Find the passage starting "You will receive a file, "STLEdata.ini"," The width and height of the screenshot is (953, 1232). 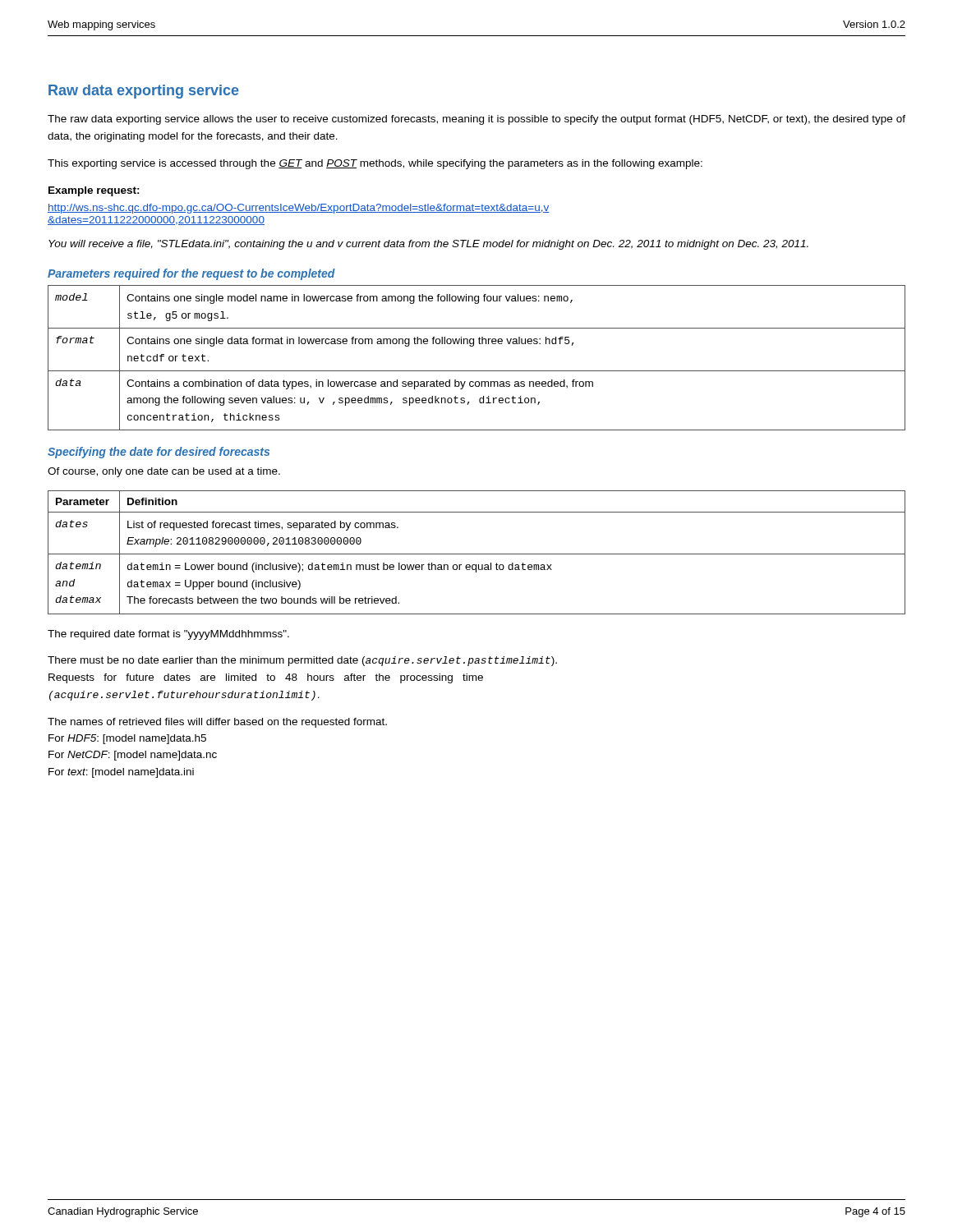coord(429,243)
